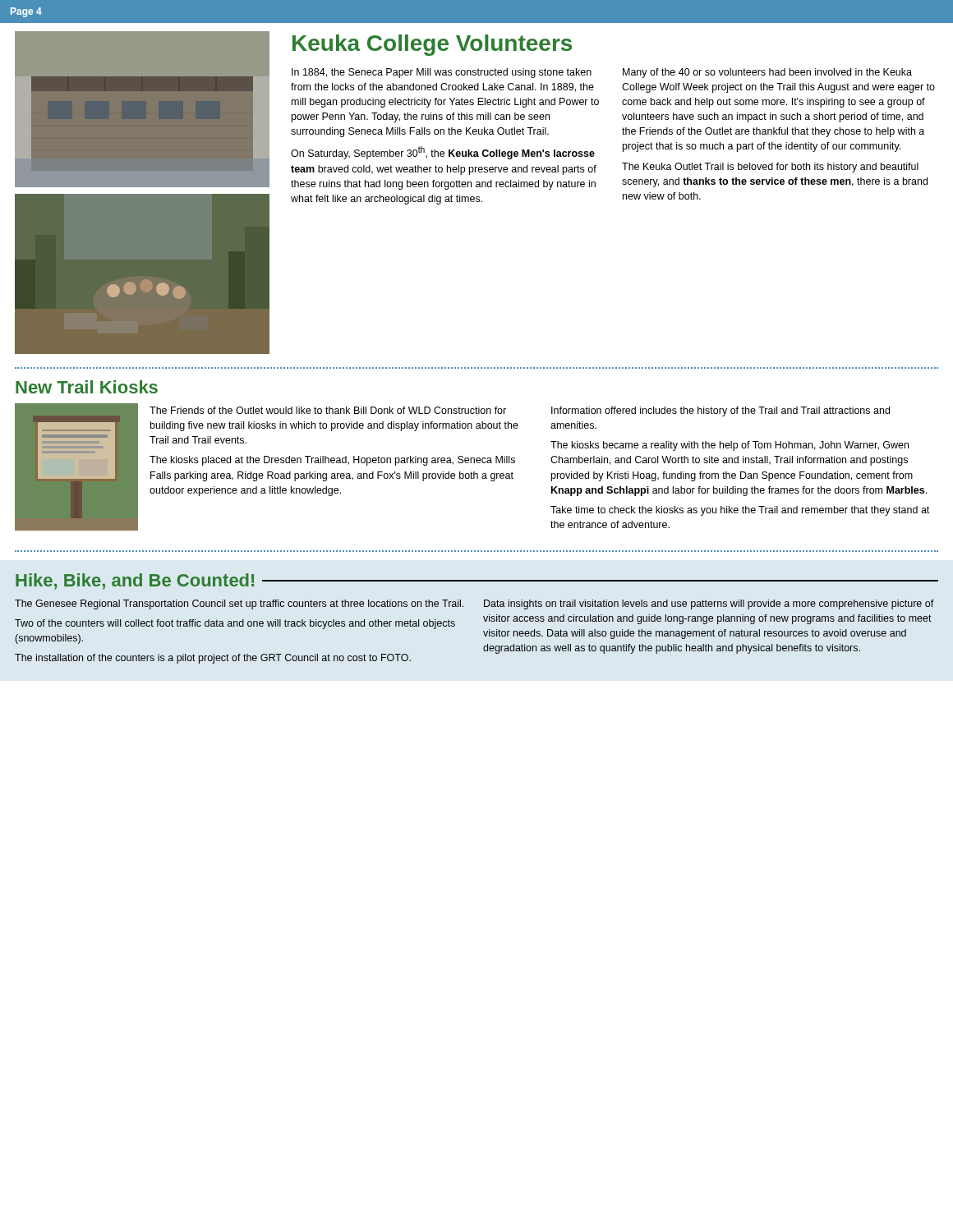Locate the block of text that opens with "Data insights on trail visitation"
Viewport: 953px width, 1232px height.
(x=708, y=626)
